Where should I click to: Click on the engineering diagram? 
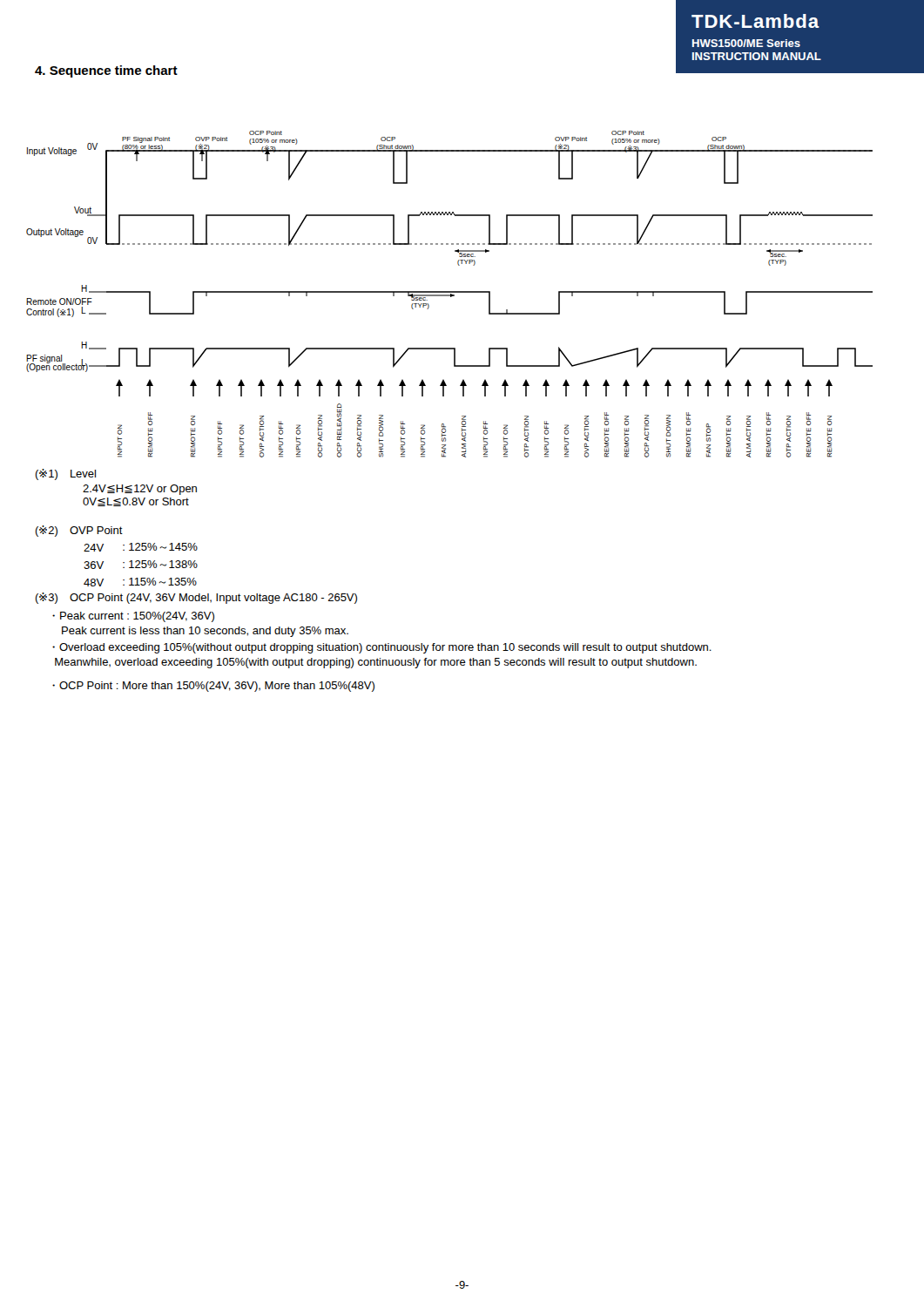459,272
